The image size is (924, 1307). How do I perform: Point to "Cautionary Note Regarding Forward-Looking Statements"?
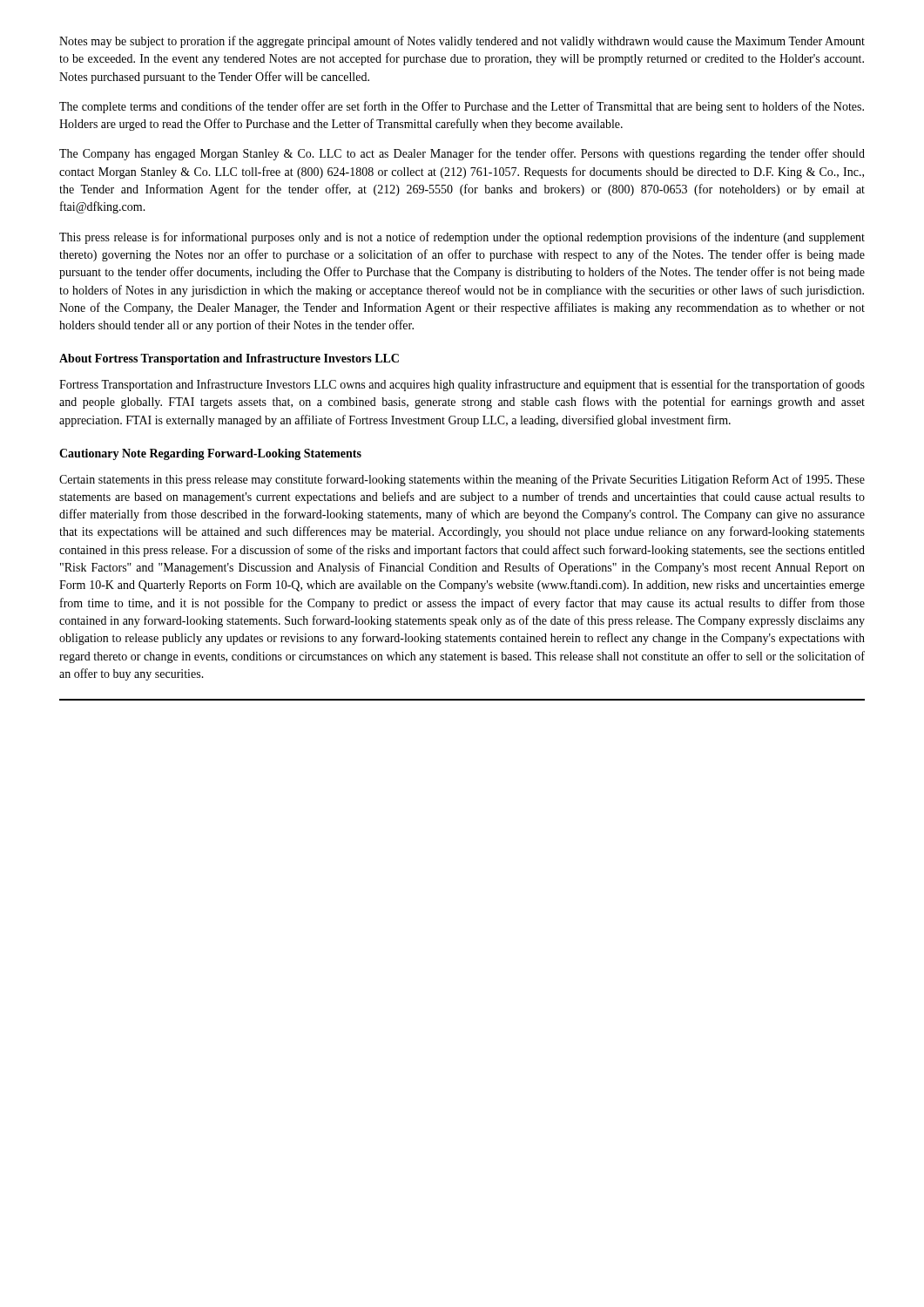pyautogui.click(x=210, y=454)
